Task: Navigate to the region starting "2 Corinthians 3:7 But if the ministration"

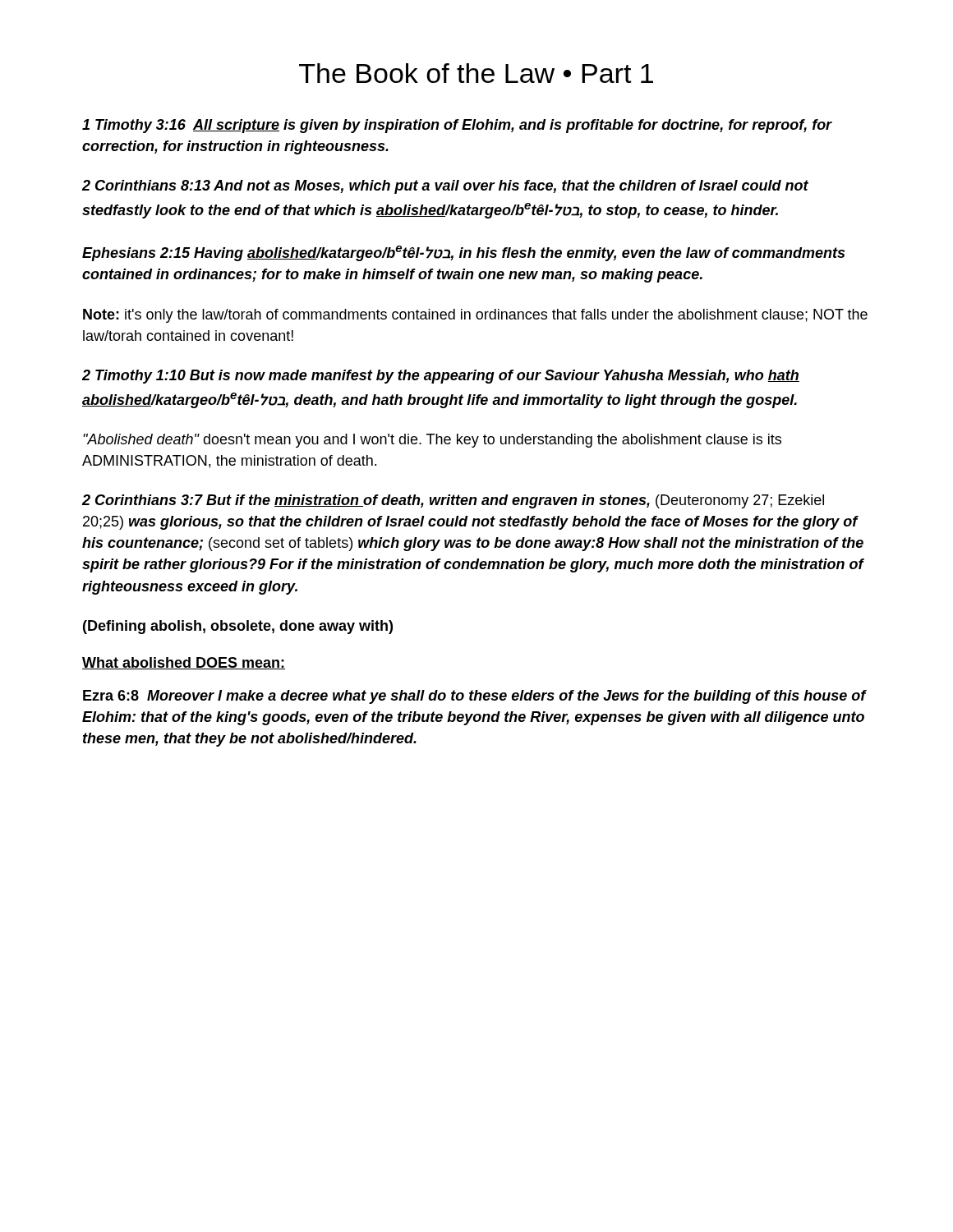Action: [x=473, y=543]
